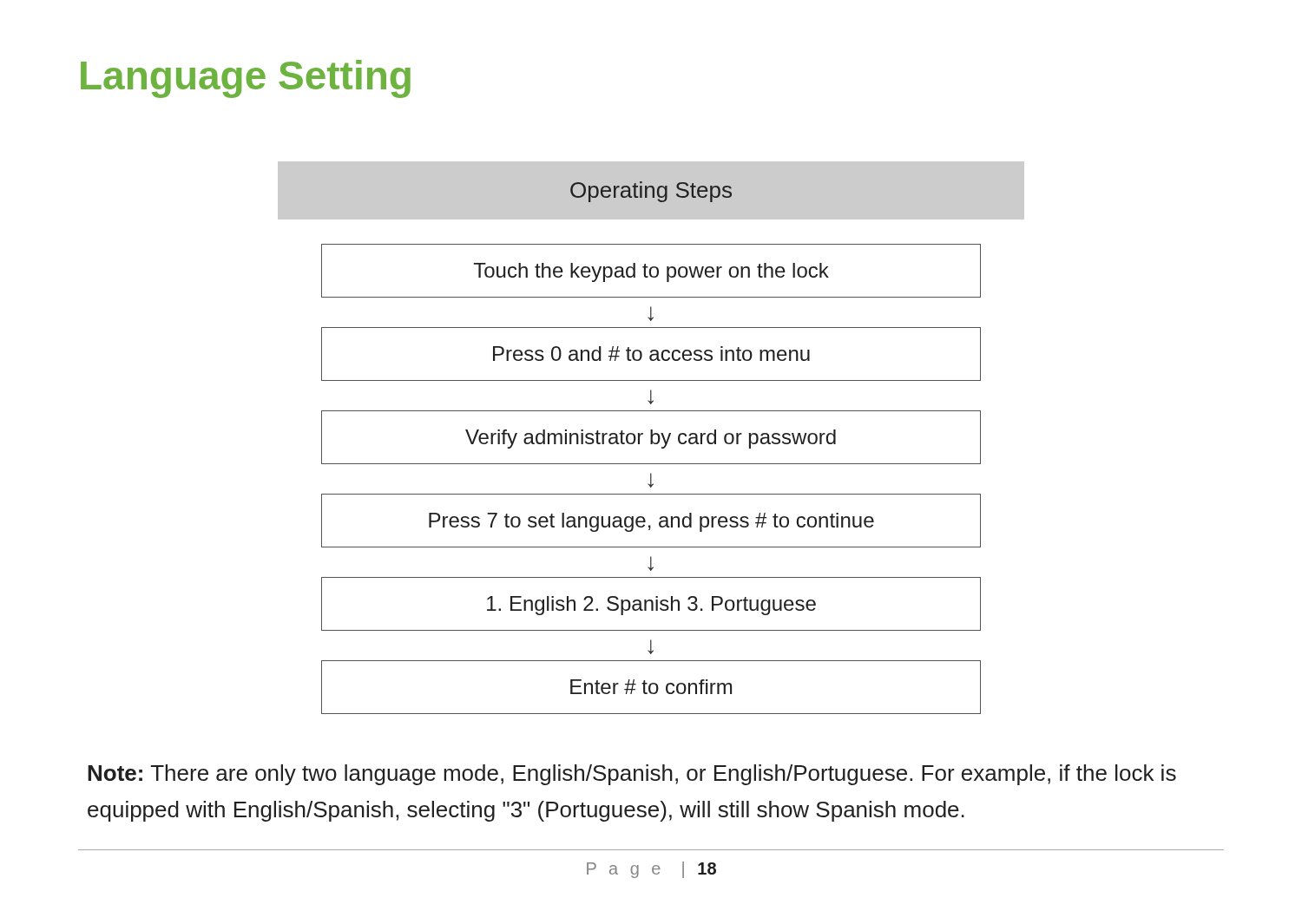Locate the flowchart
Screen dimensions: 924x1302
click(651, 438)
